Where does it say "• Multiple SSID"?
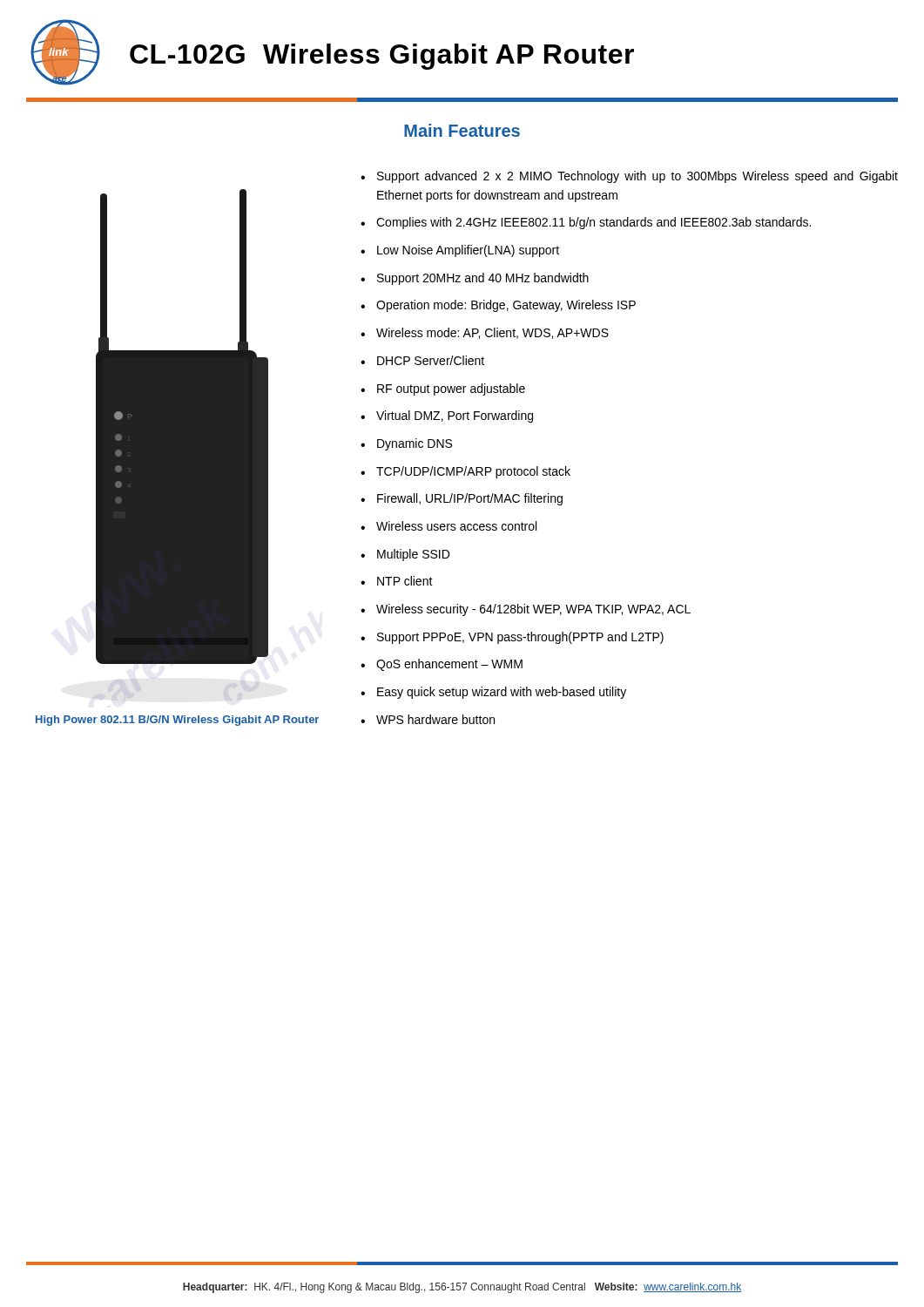Screen dimensions: 1307x924 point(405,555)
